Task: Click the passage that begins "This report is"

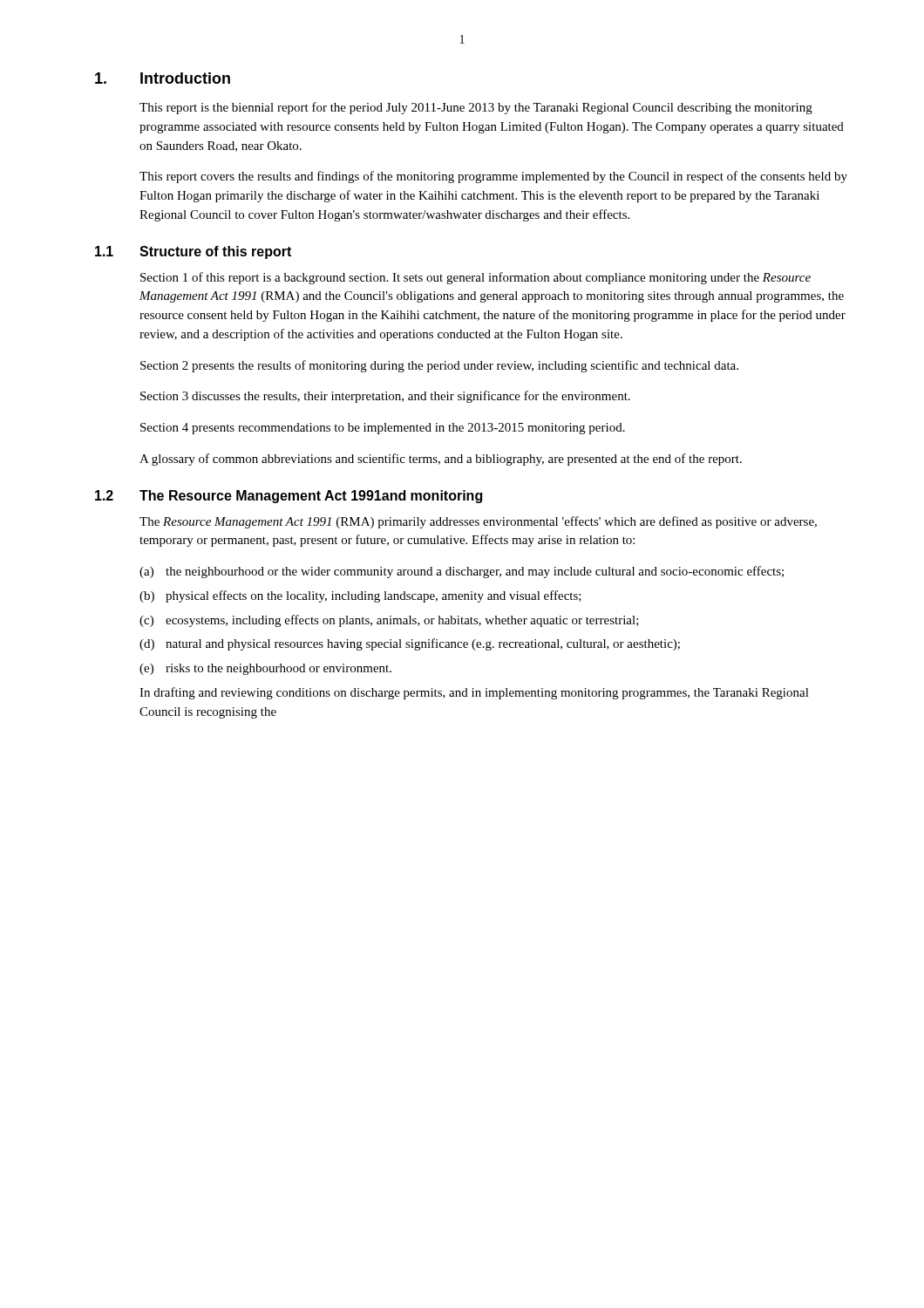Action: pos(492,126)
